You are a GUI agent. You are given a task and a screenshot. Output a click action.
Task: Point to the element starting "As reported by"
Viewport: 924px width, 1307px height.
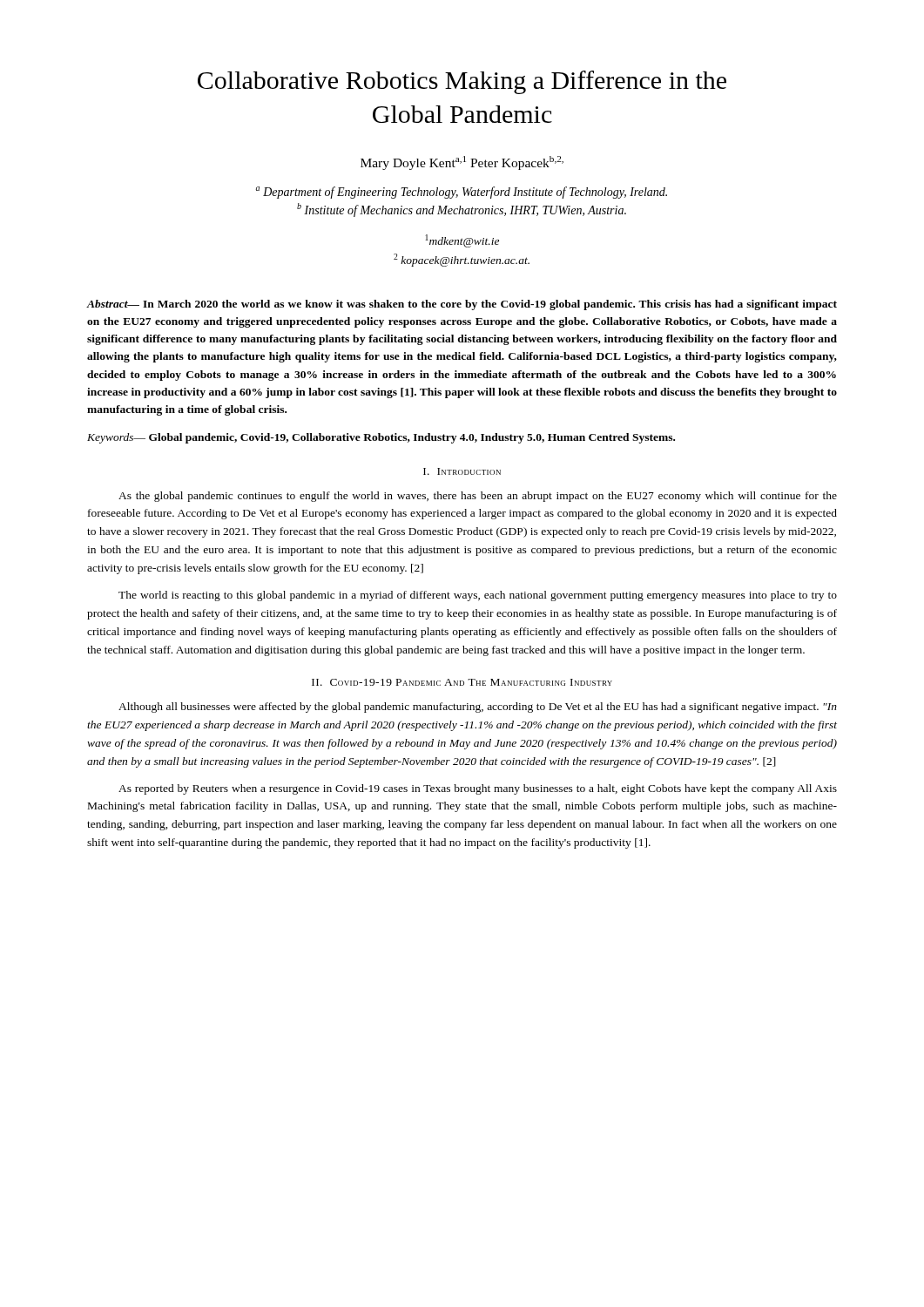coord(462,815)
